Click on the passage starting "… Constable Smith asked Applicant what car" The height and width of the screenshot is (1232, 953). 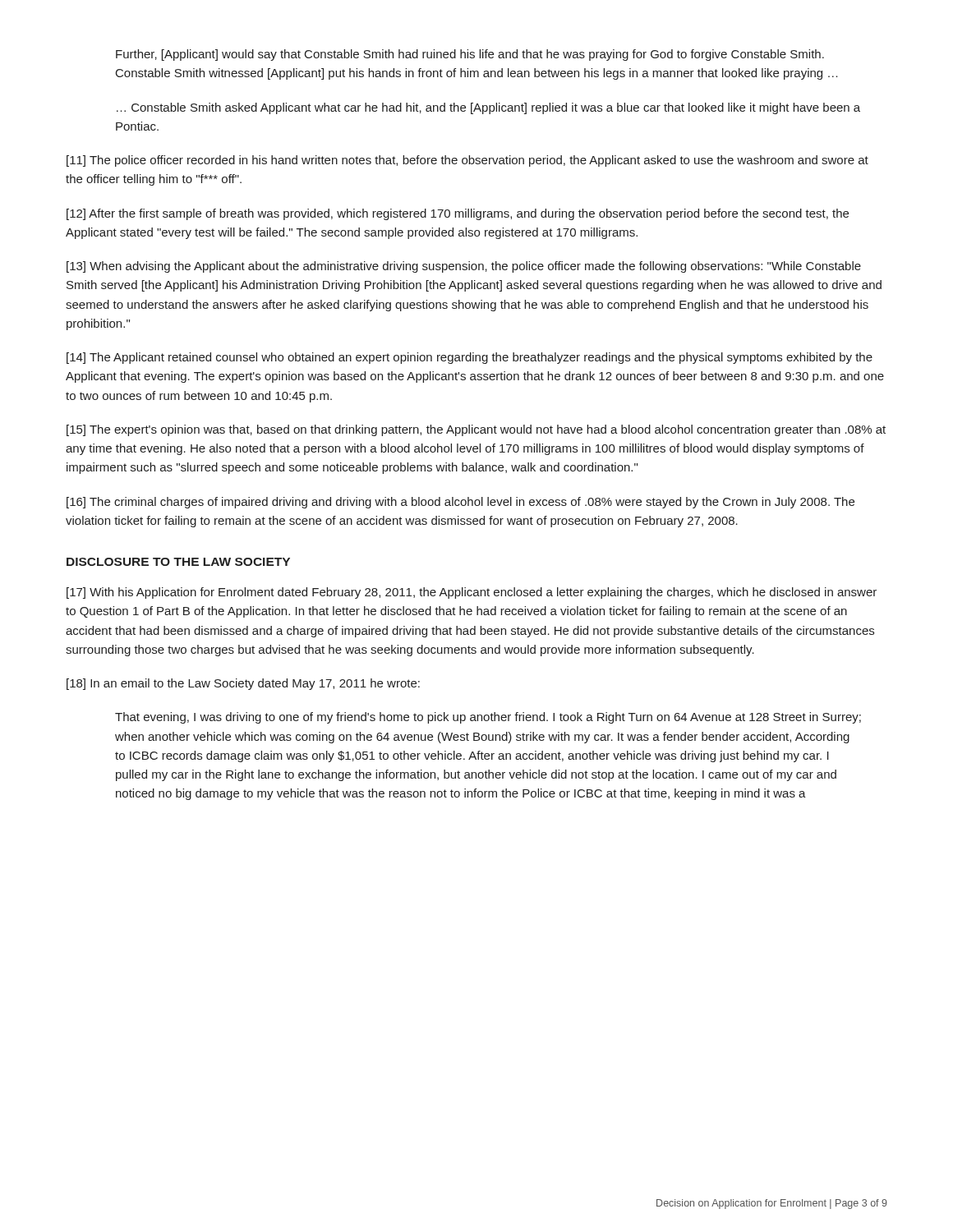point(488,116)
